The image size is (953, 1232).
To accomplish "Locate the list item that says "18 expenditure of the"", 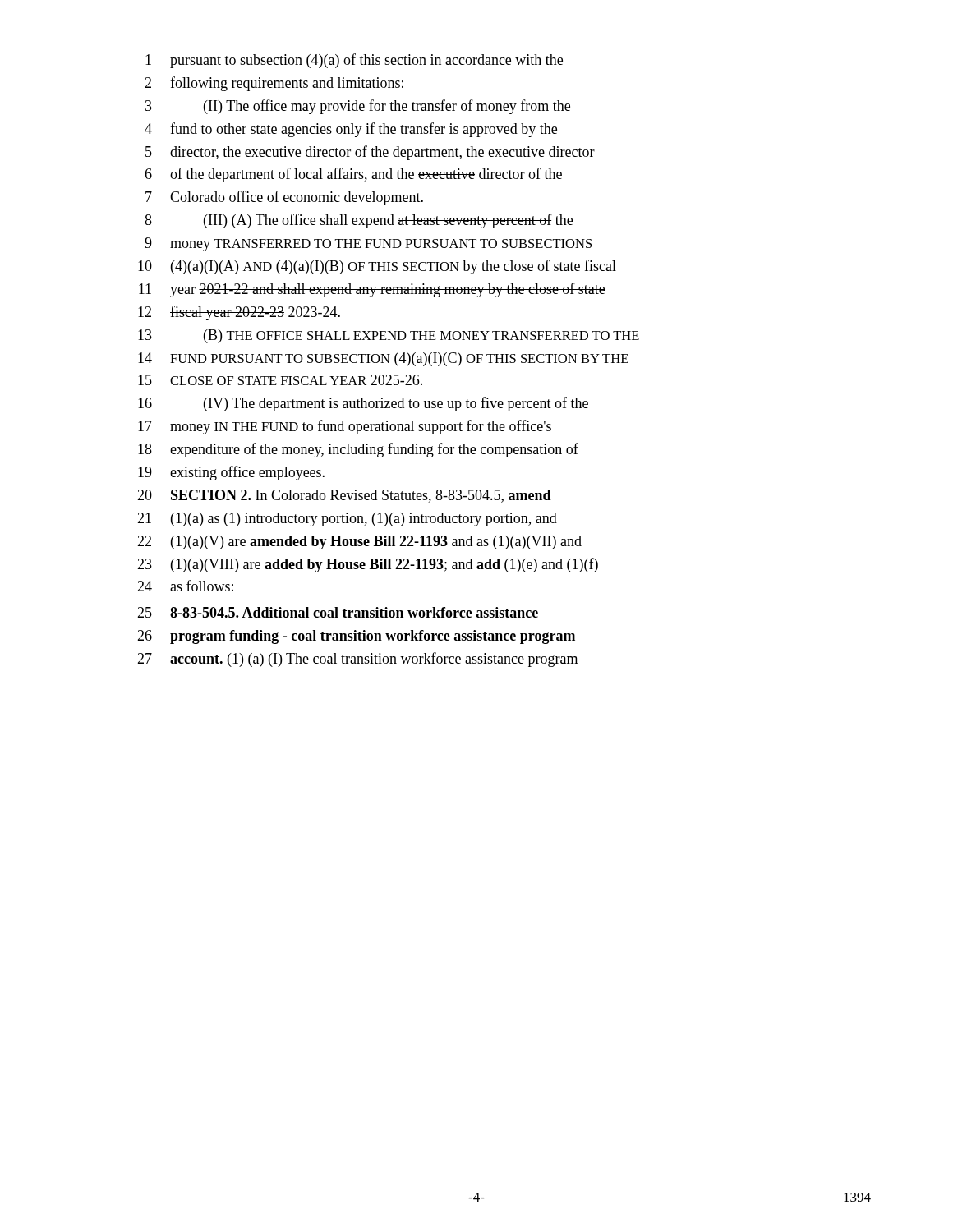I will coord(489,450).
